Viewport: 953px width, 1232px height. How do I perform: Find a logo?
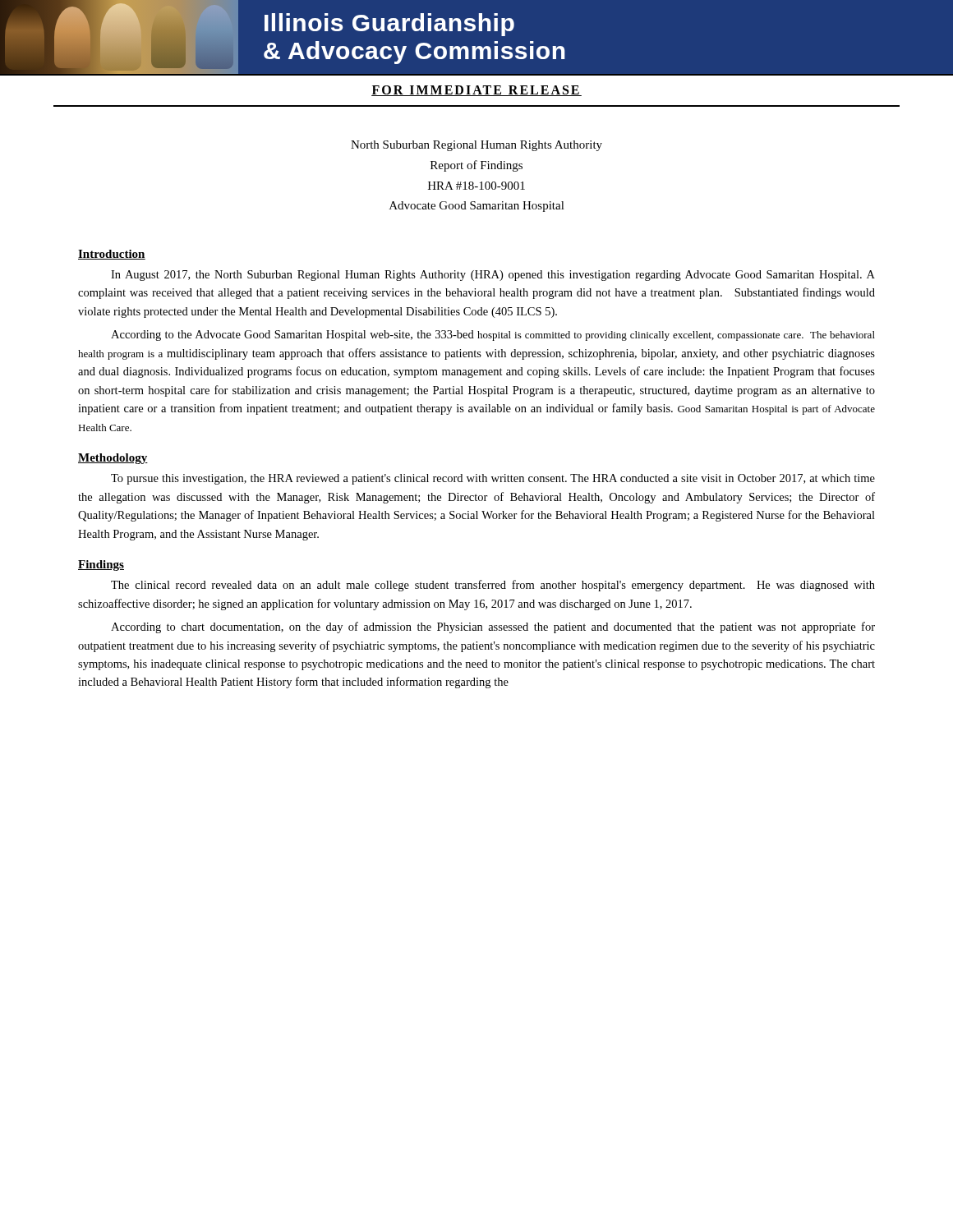click(x=476, y=37)
